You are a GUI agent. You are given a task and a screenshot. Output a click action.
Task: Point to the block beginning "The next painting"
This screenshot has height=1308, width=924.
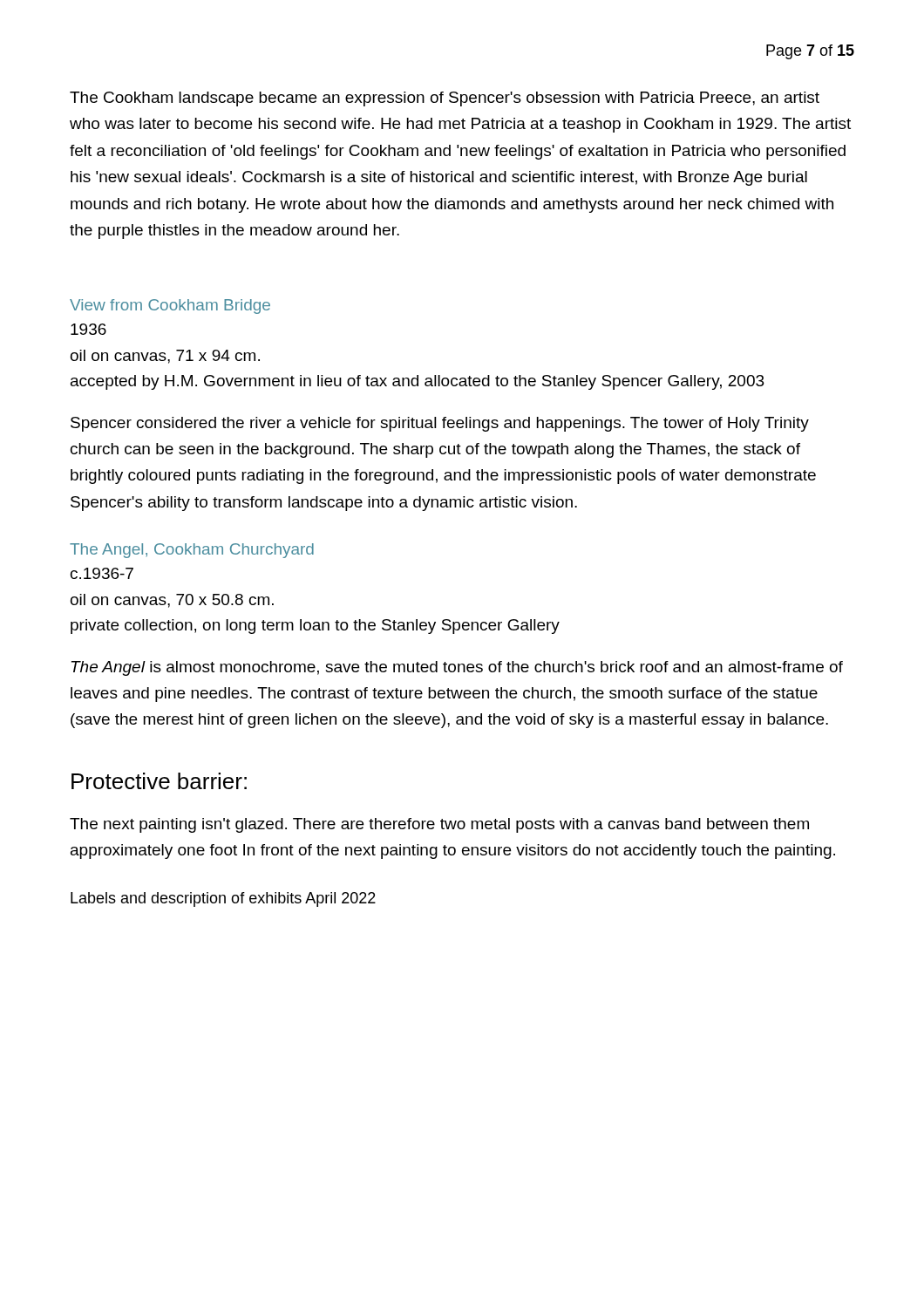(453, 837)
